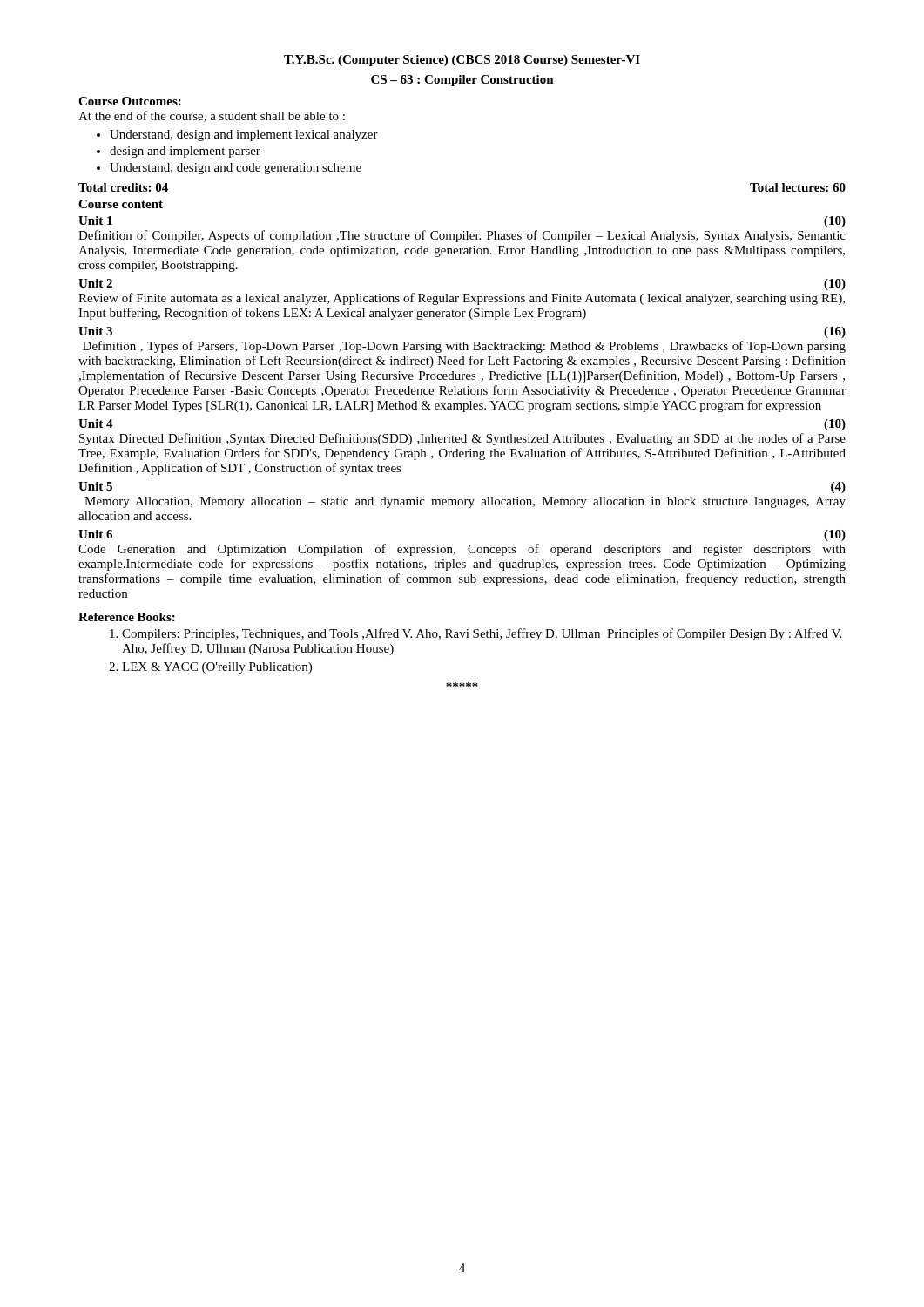Click on the passage starting "Course Outcomes: At the"

coord(212,108)
